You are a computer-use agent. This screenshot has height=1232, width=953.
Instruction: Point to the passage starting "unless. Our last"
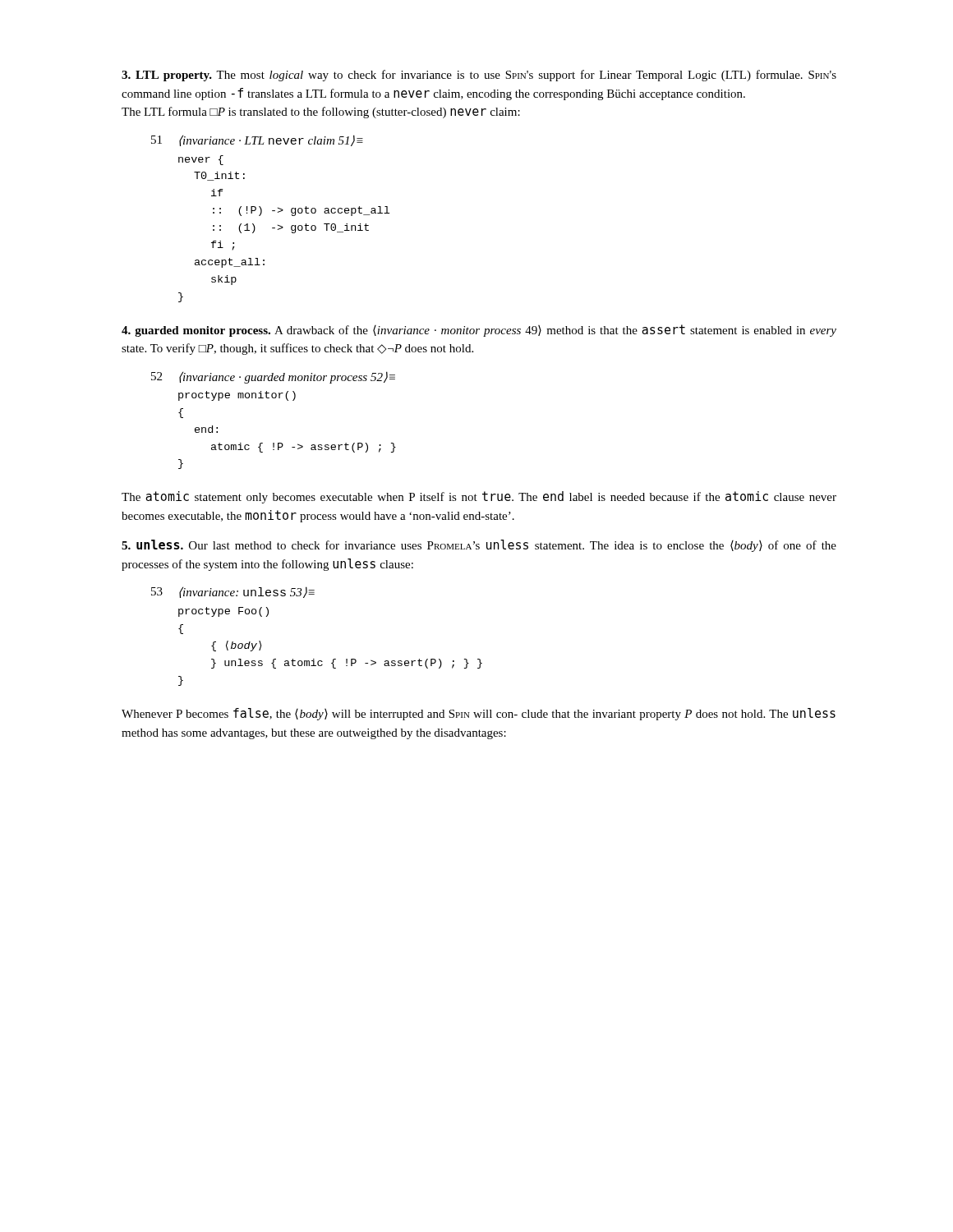pos(479,555)
